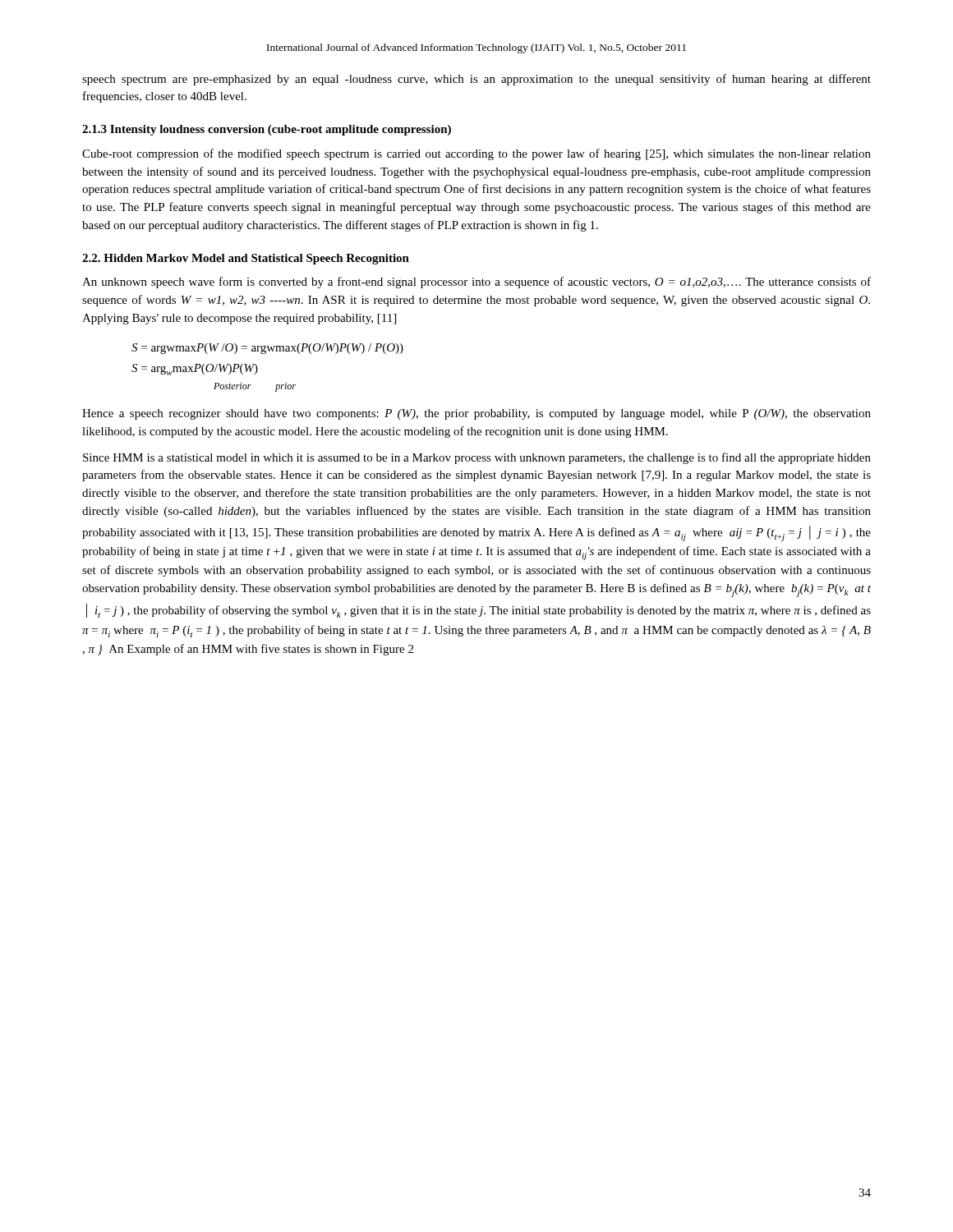Point to the block beginning "speech spectrum are pre-emphasized"
The image size is (953, 1232).
(476, 87)
